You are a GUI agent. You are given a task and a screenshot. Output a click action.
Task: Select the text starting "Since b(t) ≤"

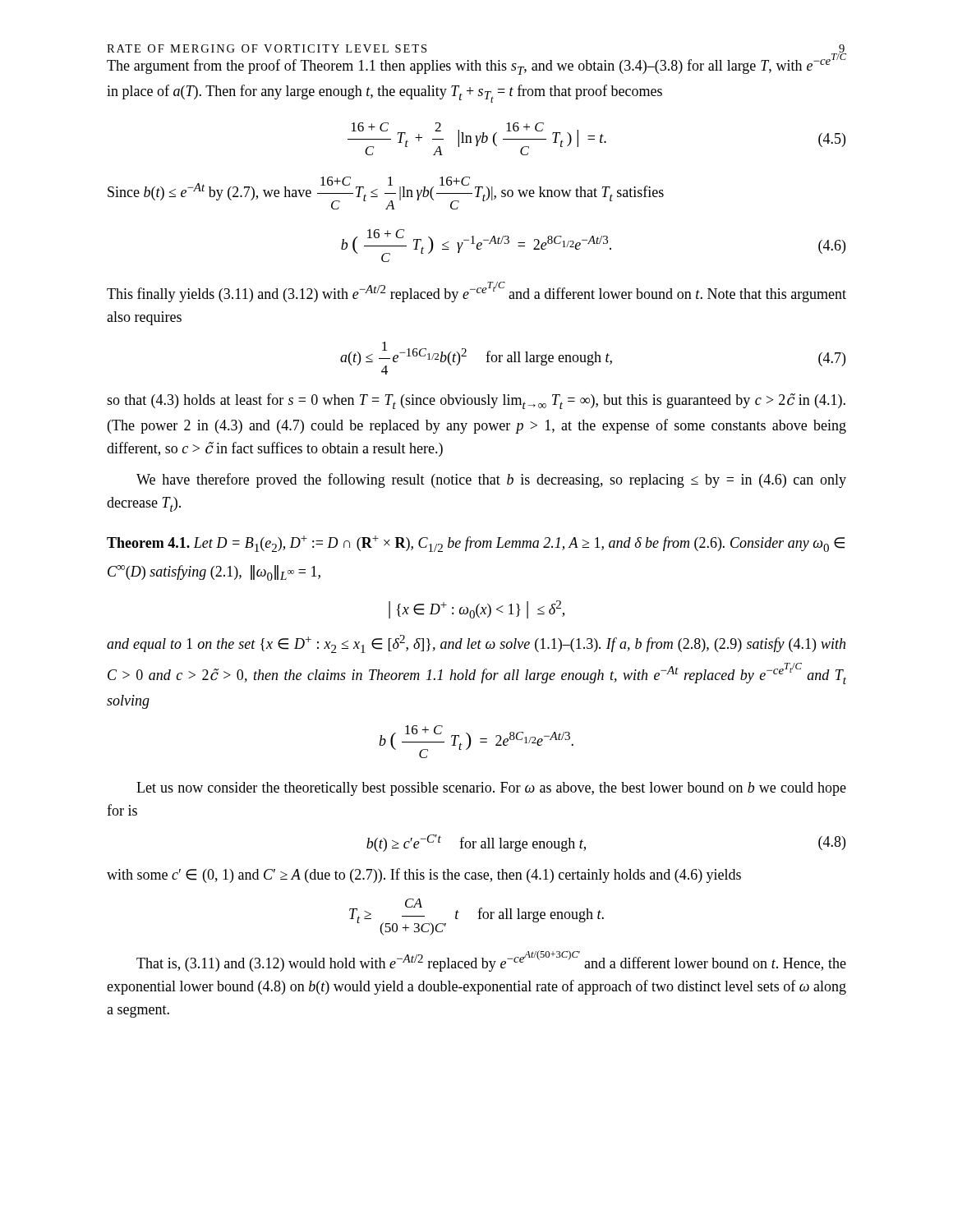tap(476, 194)
